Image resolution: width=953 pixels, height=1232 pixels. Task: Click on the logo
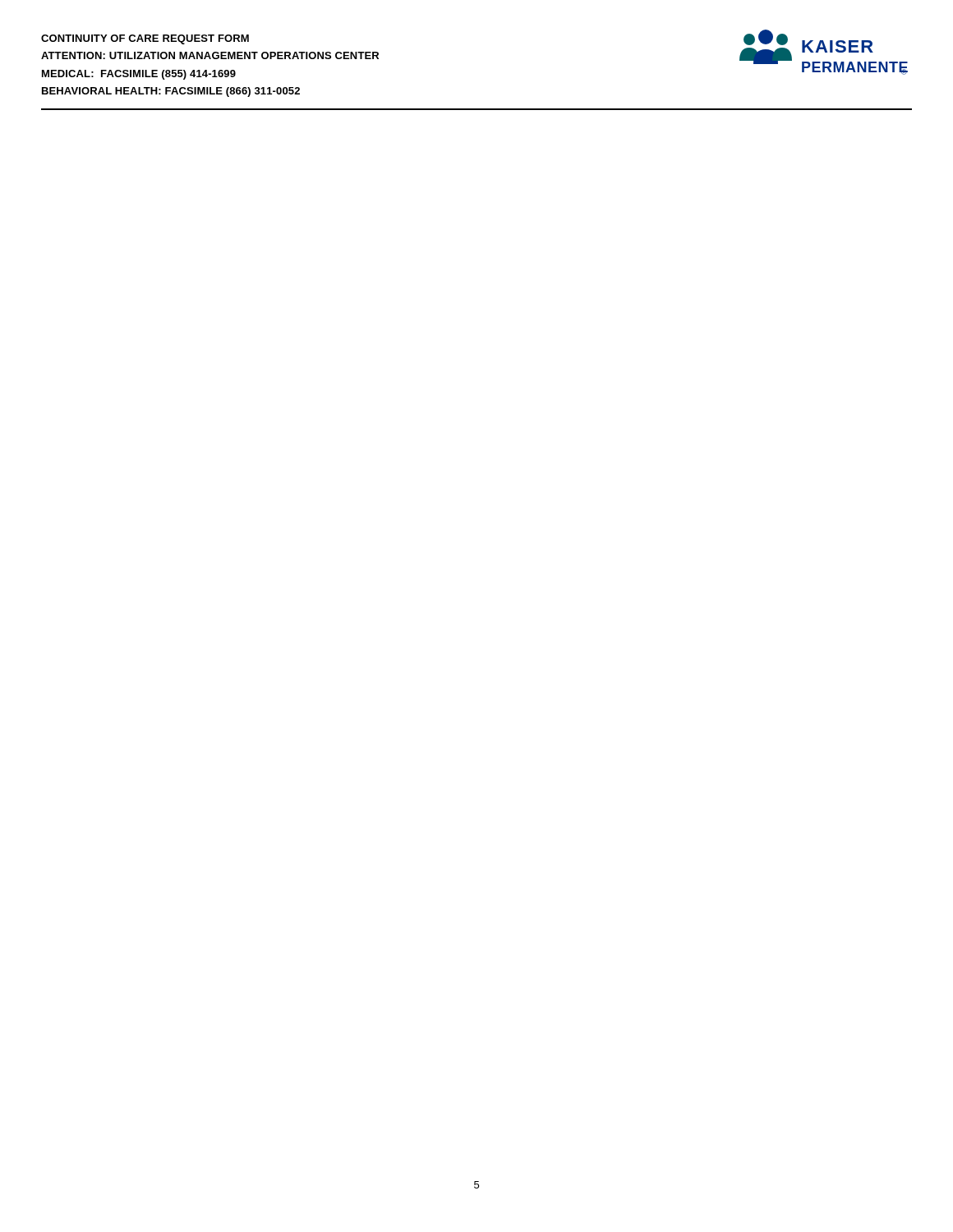822,58
